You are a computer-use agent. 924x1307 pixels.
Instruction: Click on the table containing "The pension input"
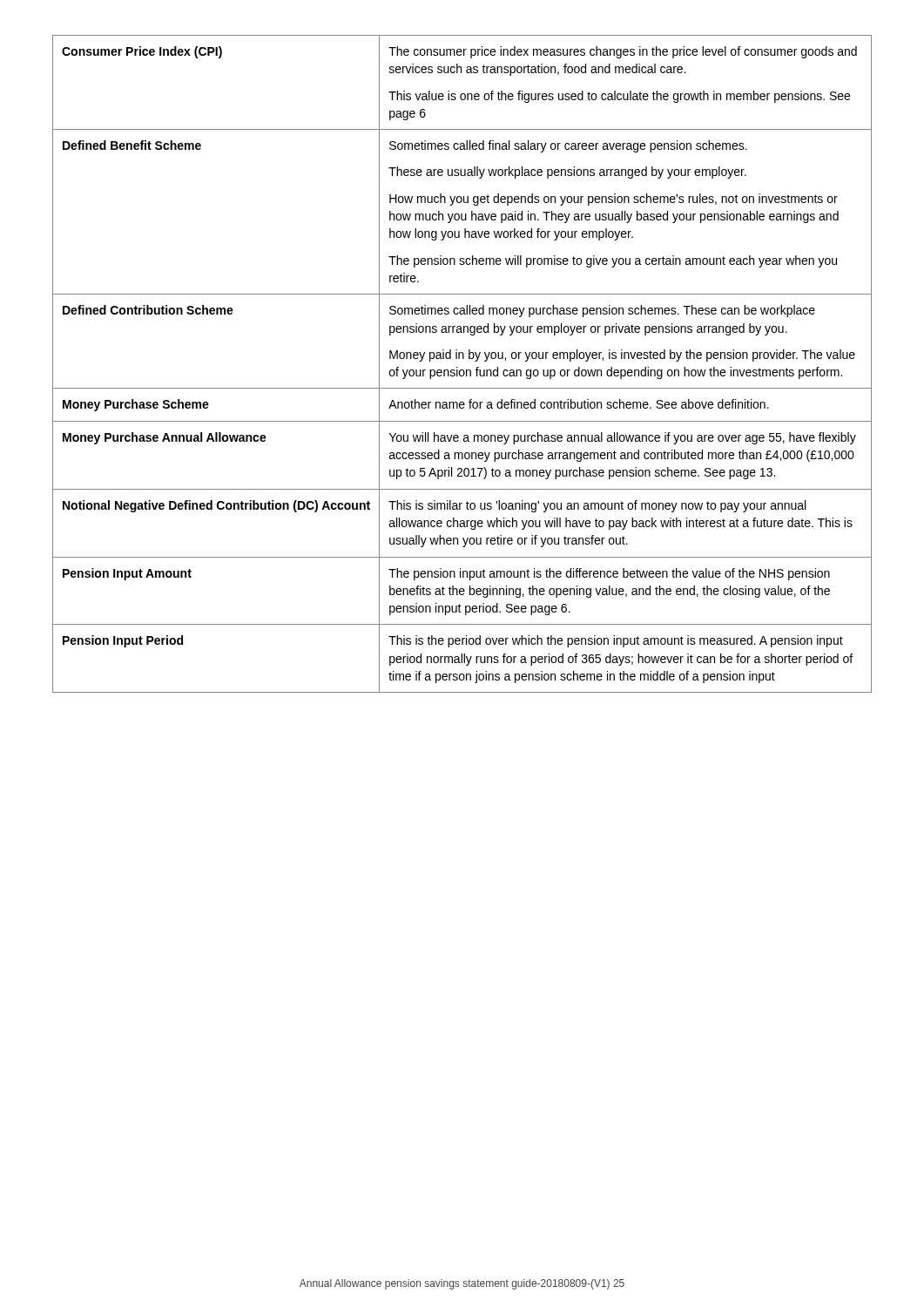(x=462, y=364)
